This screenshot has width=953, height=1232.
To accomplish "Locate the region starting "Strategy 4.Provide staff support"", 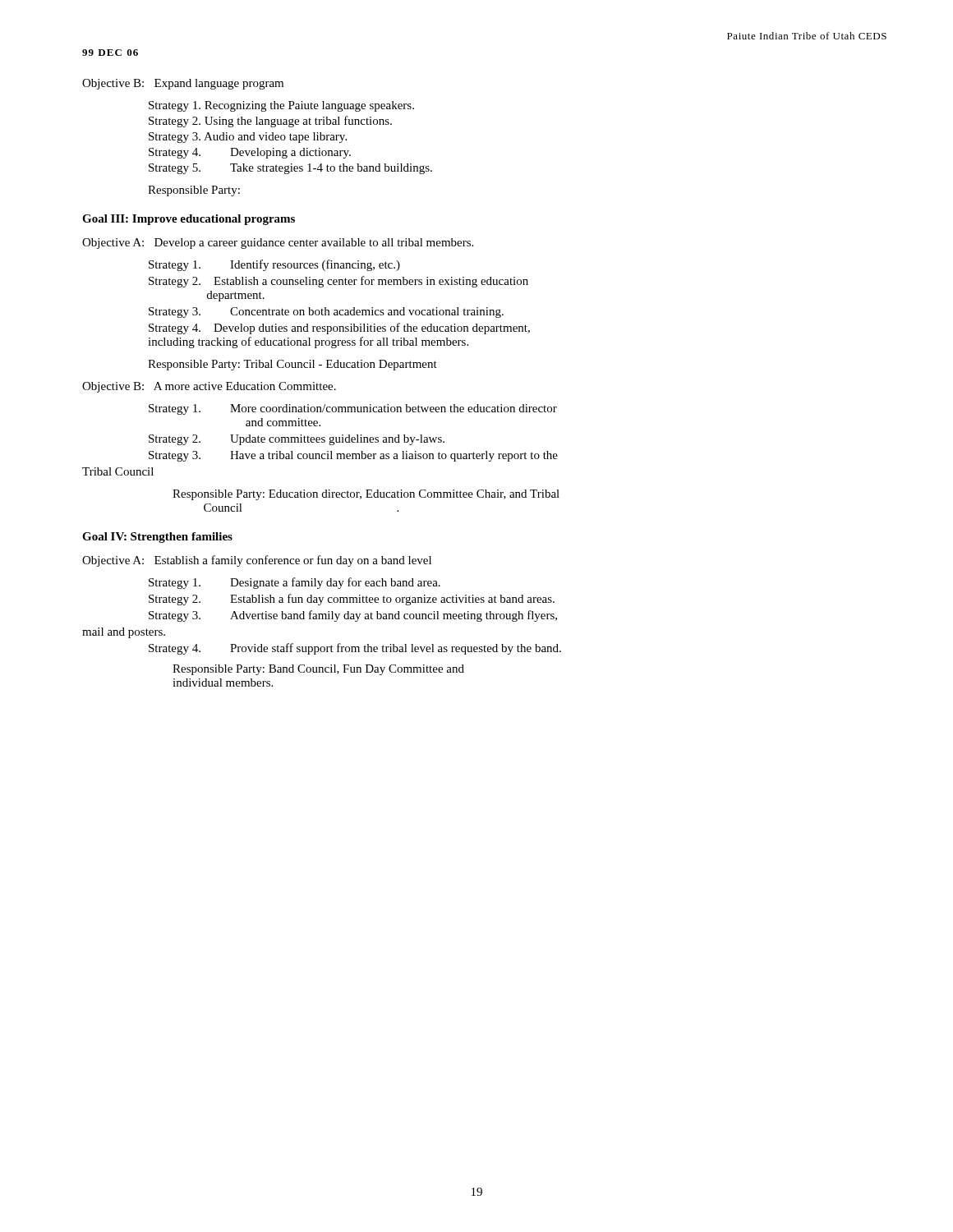I will pyautogui.click(x=355, y=648).
